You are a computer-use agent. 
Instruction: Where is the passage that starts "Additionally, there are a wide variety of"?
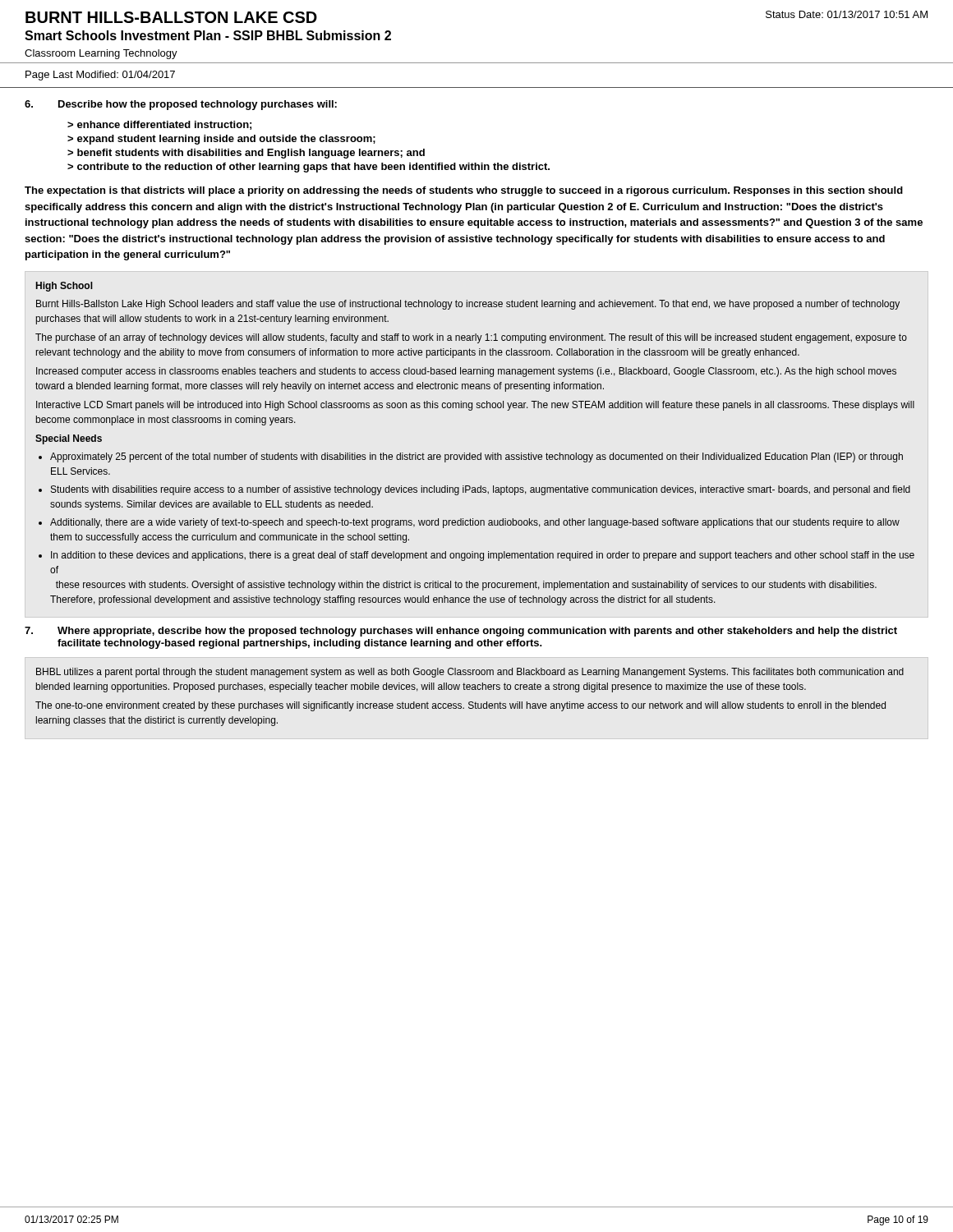pyautogui.click(x=475, y=529)
